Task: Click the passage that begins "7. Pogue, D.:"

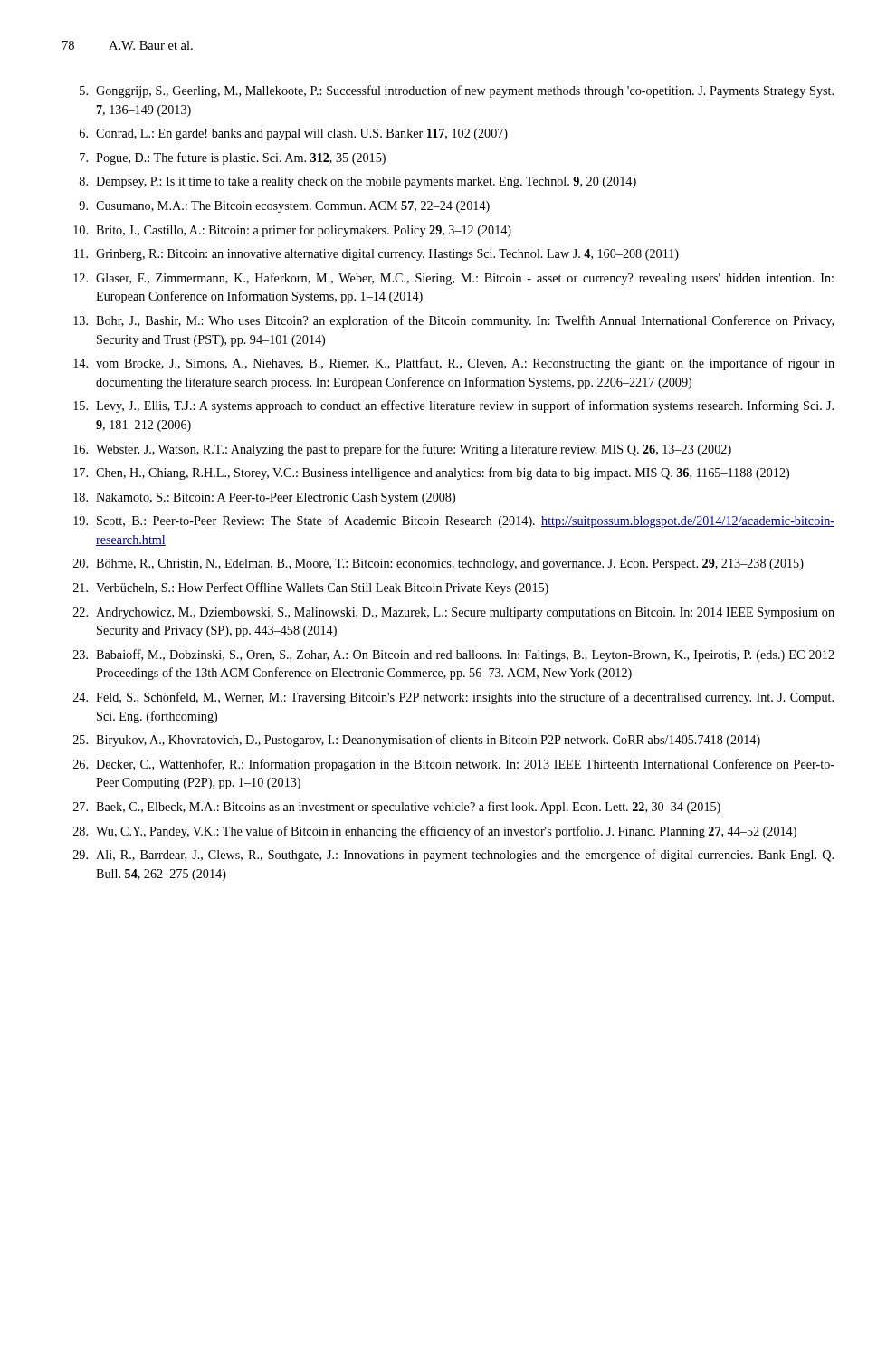Action: point(233,158)
